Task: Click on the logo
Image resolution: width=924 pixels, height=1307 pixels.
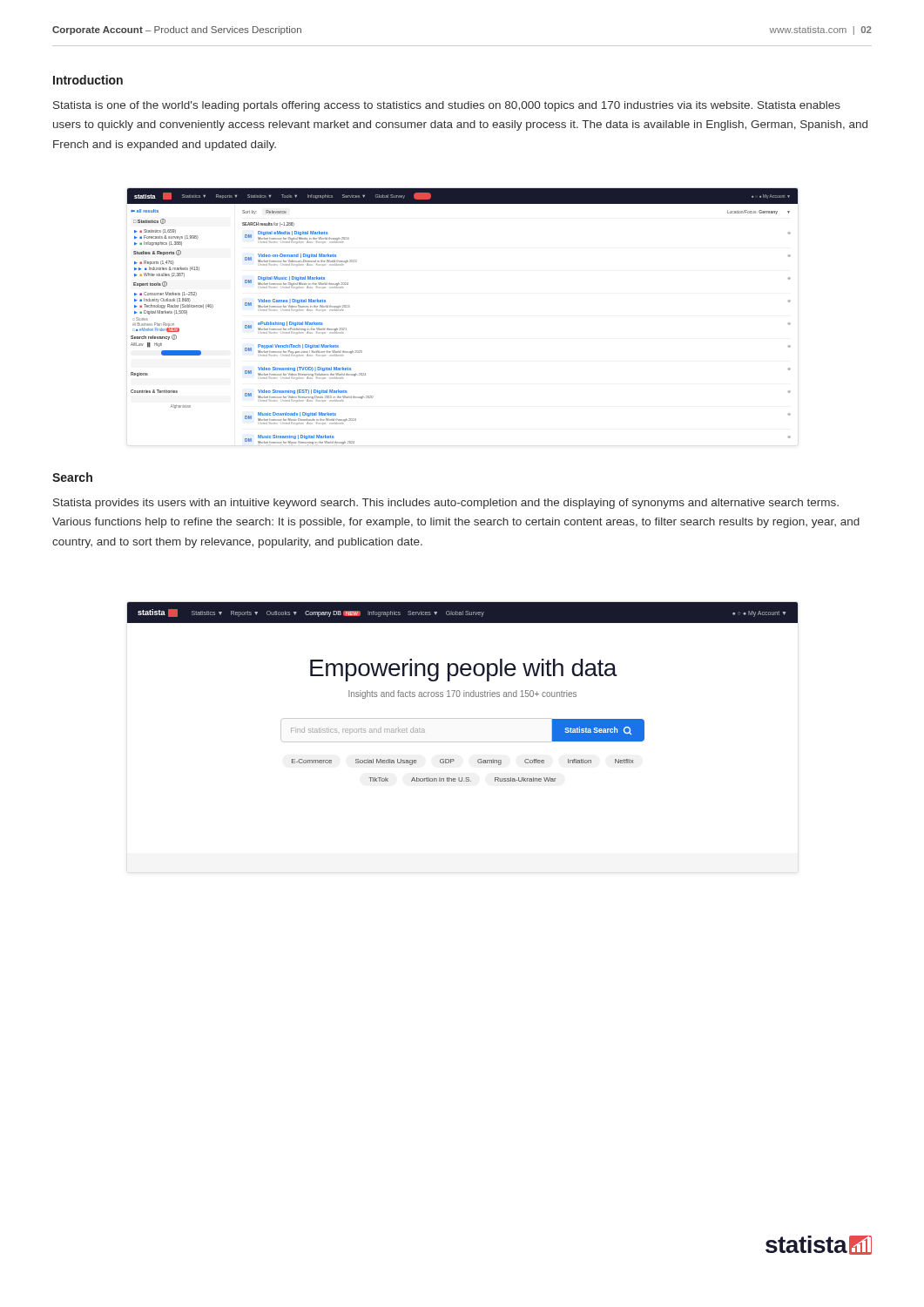Action: (x=818, y=1245)
